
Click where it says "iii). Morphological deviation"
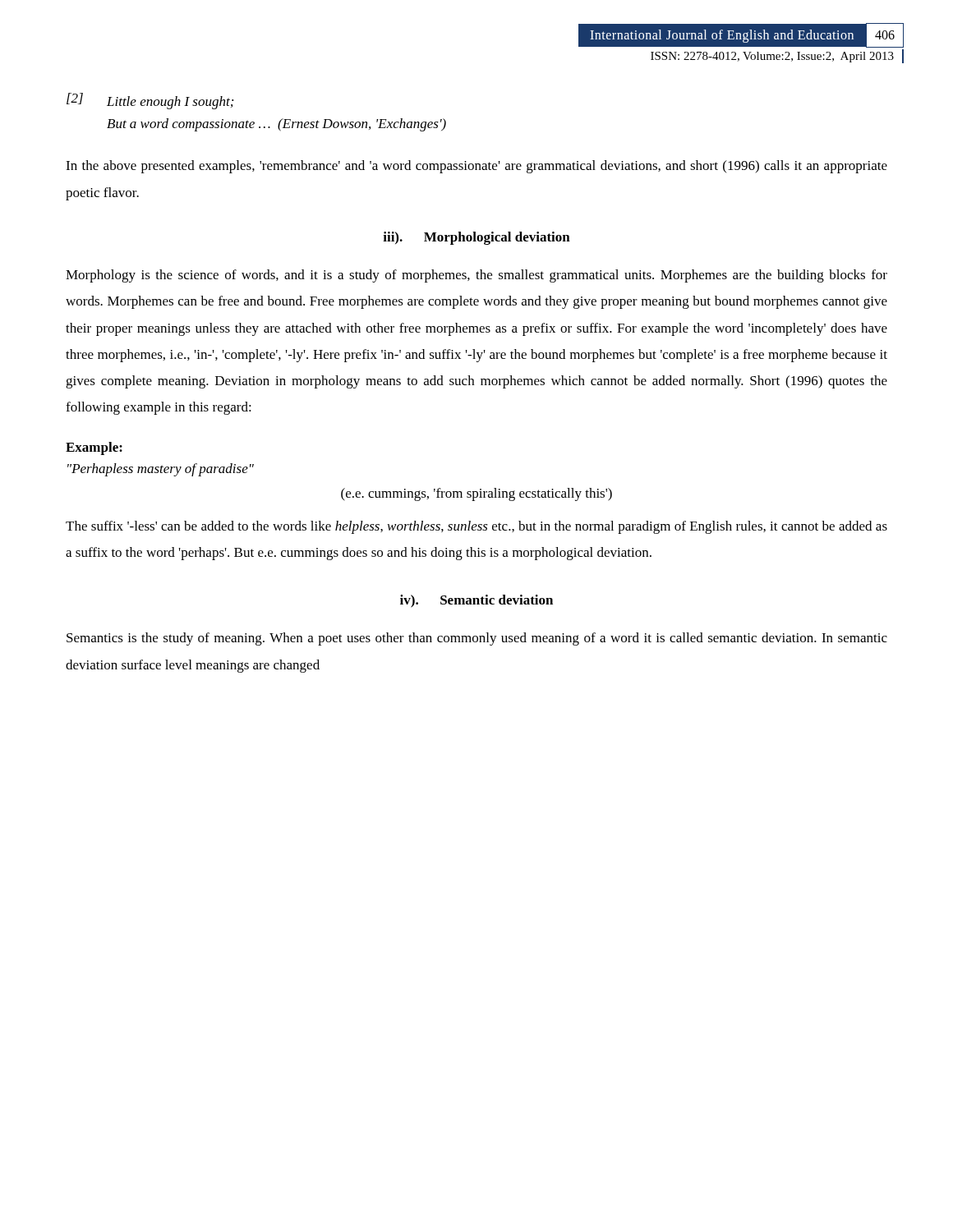(x=476, y=237)
